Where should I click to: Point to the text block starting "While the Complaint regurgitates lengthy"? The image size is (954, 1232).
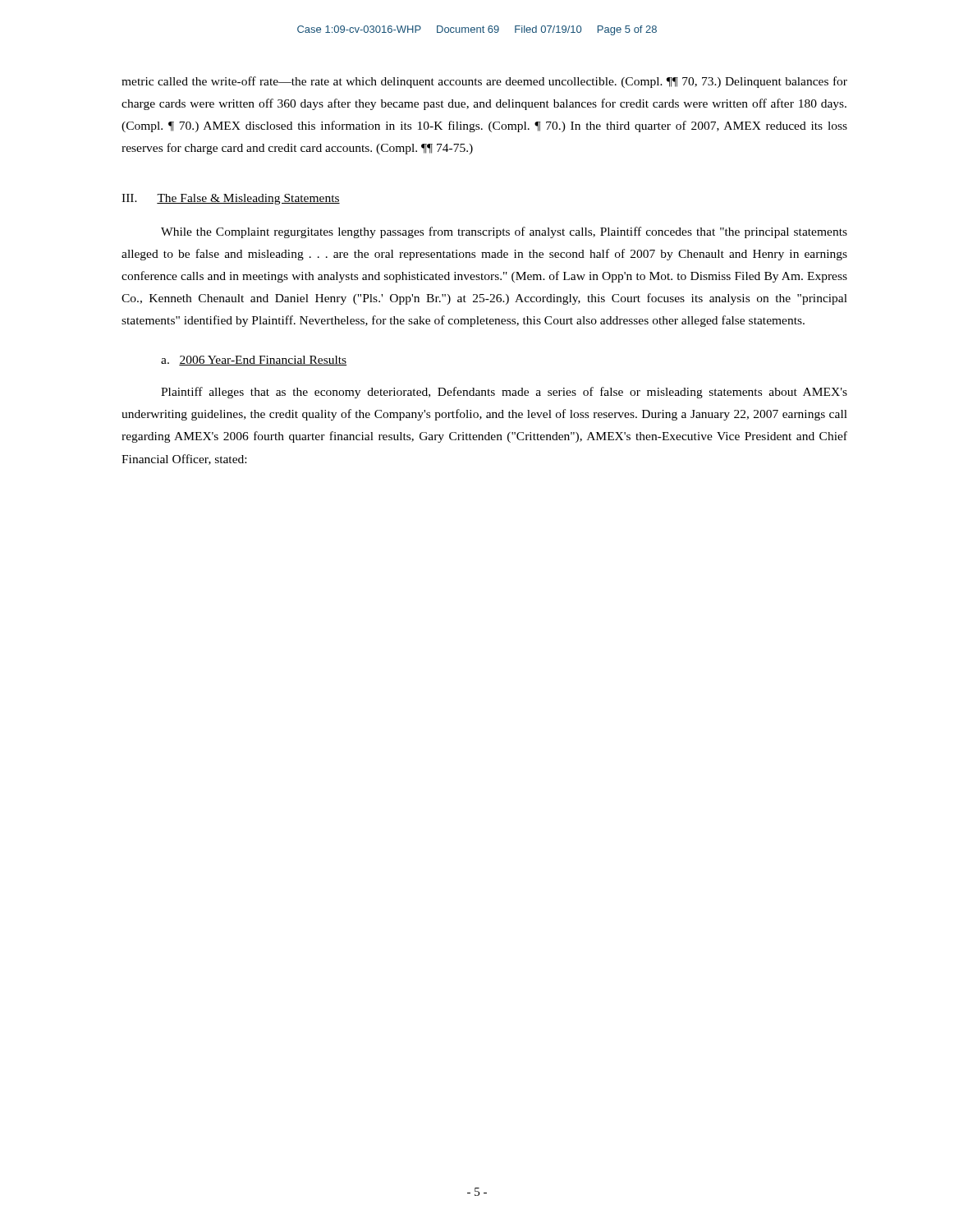coord(484,275)
